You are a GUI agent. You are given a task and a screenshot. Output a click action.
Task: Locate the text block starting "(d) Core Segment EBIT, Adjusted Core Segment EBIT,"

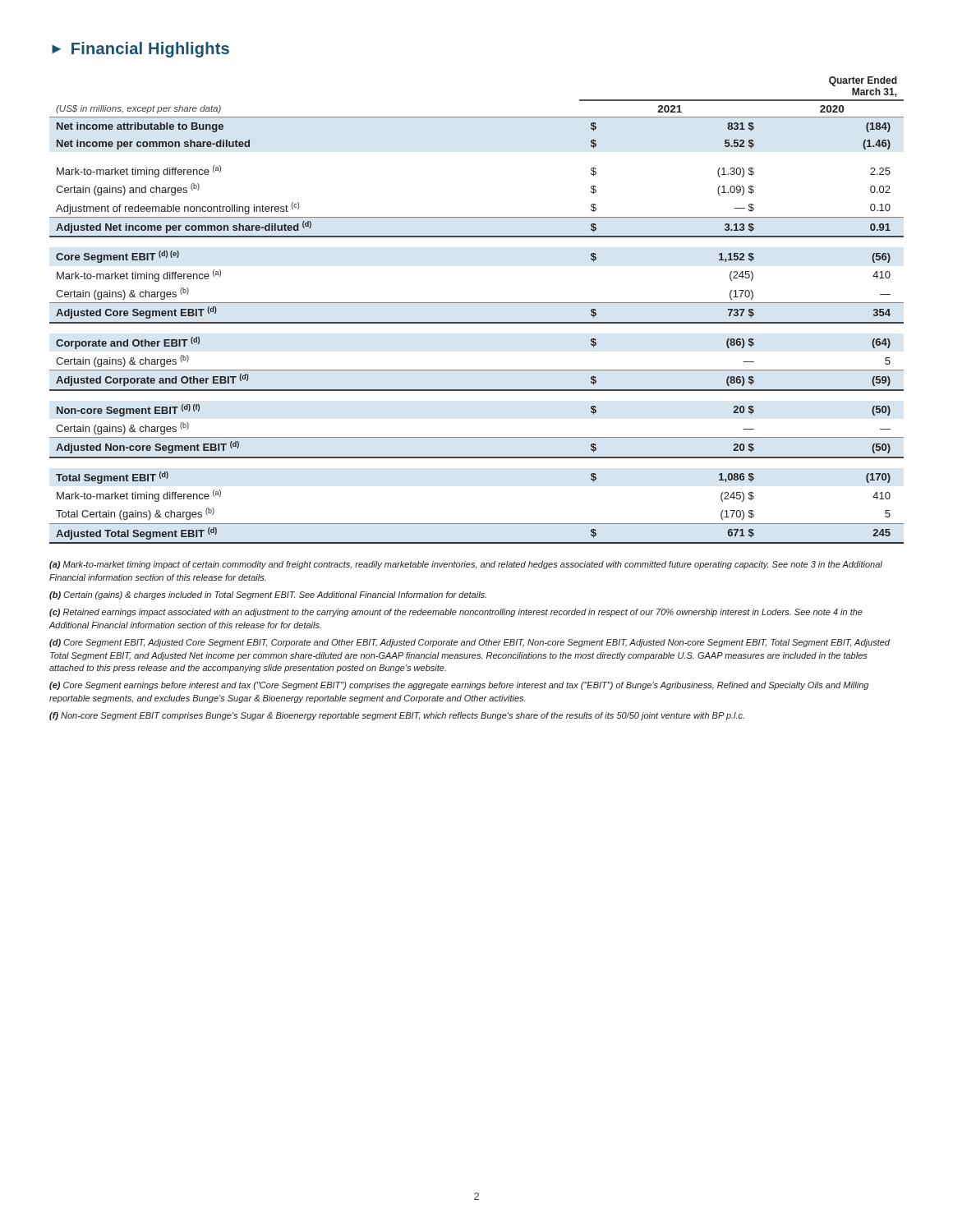click(x=469, y=655)
